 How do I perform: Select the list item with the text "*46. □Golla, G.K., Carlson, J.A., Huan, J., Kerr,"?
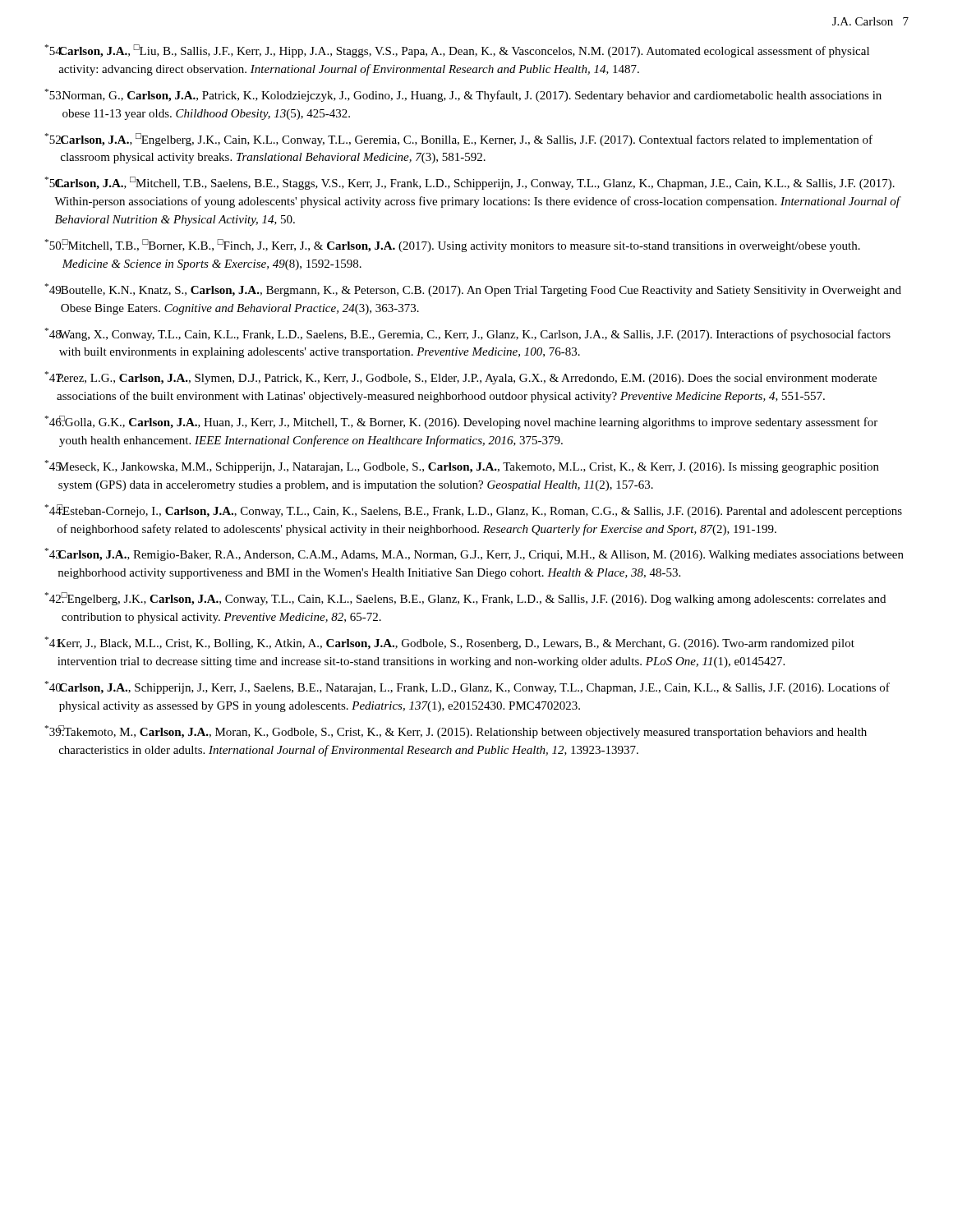pos(476,432)
